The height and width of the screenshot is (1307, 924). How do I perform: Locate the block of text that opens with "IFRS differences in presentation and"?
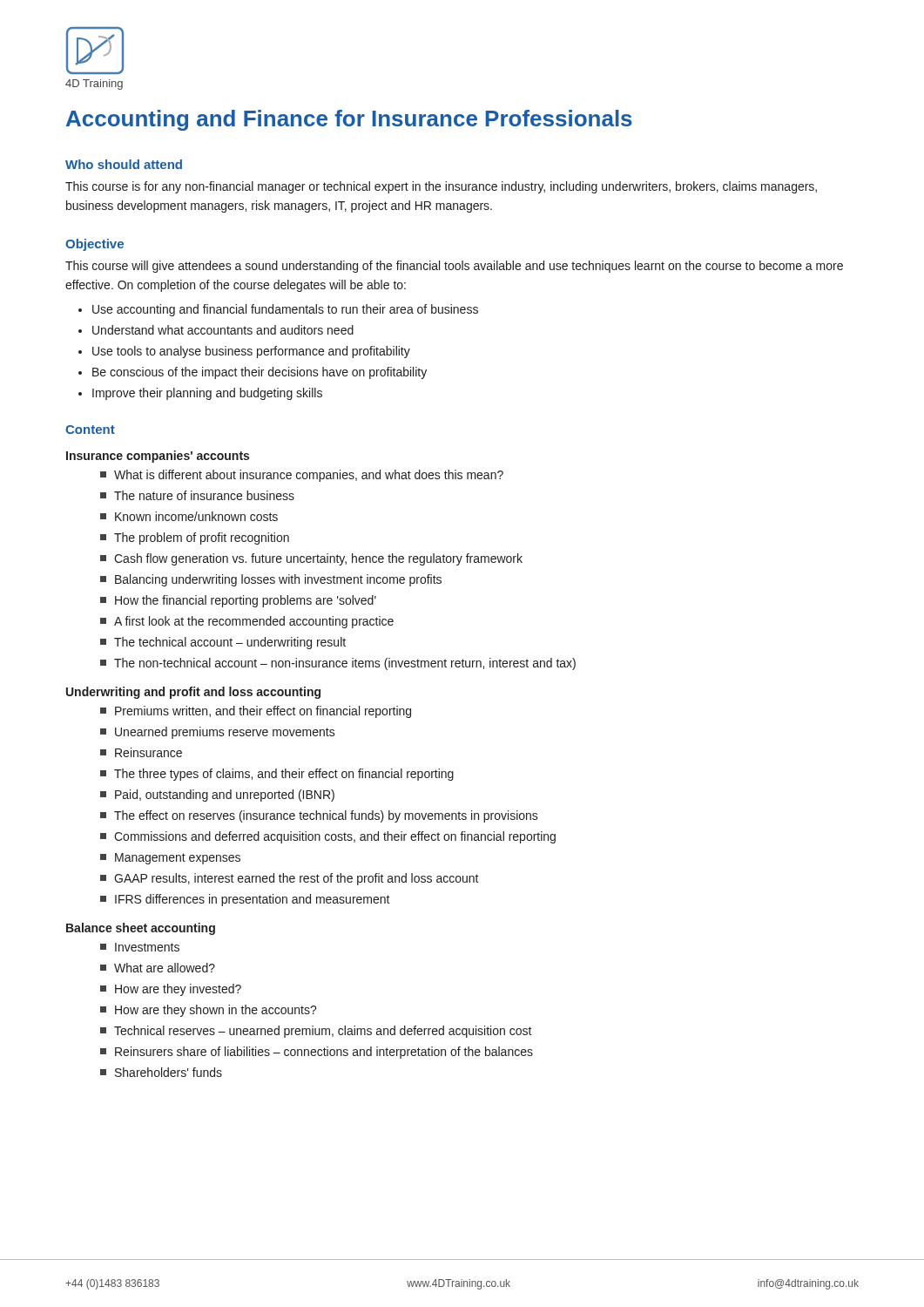click(252, 899)
